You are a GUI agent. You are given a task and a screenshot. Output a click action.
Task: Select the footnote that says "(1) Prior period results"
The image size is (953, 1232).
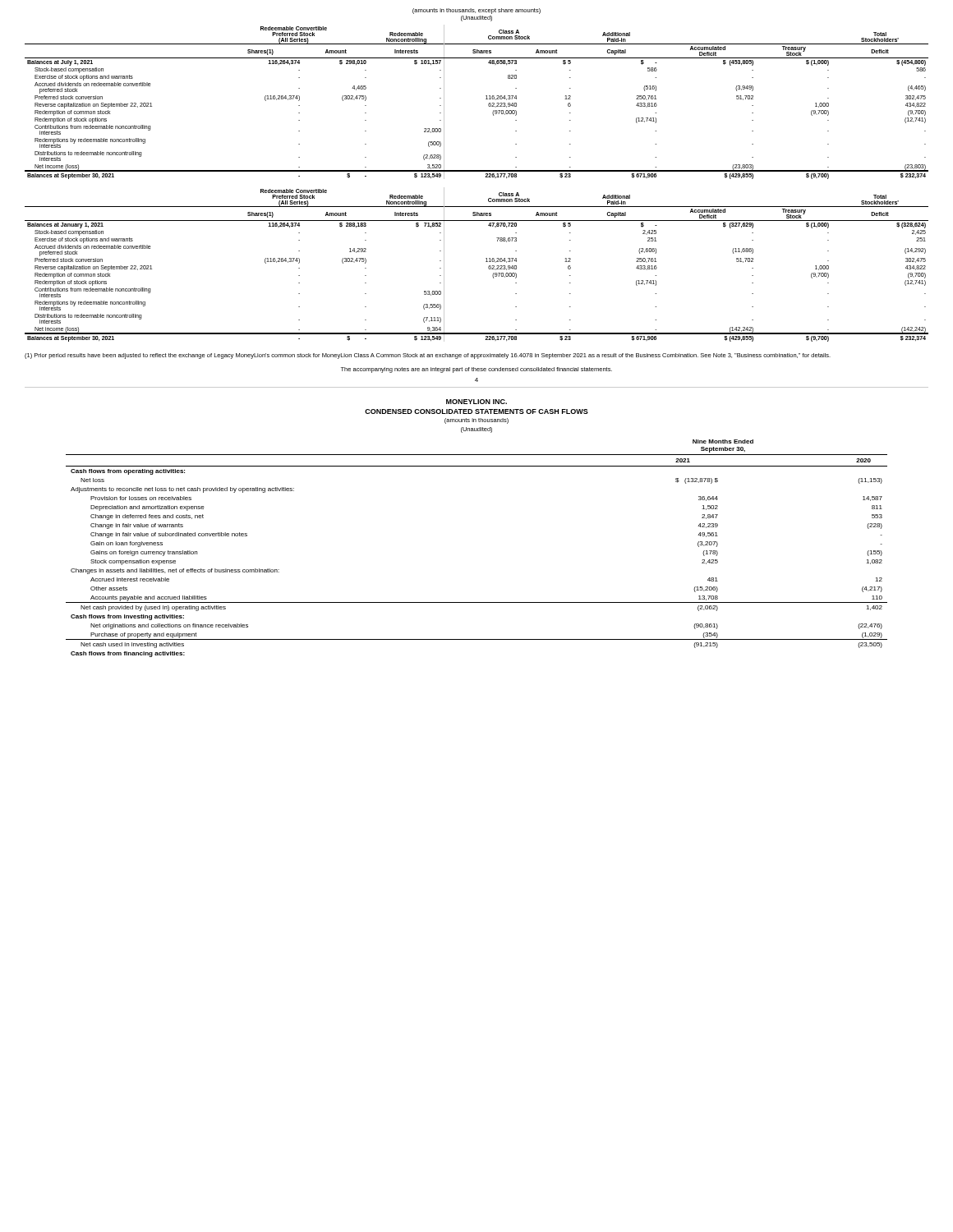[x=428, y=355]
